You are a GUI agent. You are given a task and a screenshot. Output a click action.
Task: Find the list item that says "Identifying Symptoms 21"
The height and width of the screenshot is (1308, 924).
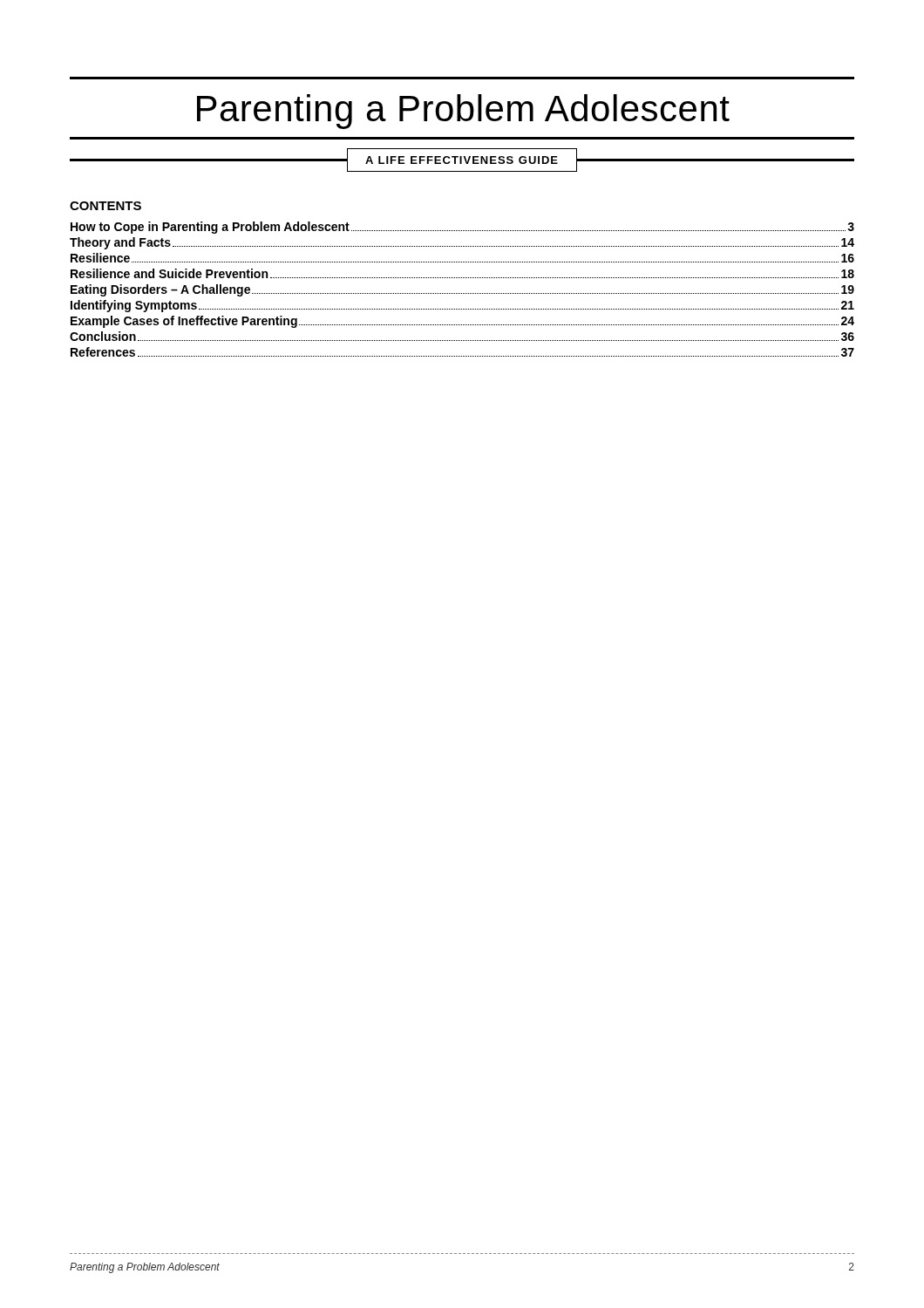462,305
